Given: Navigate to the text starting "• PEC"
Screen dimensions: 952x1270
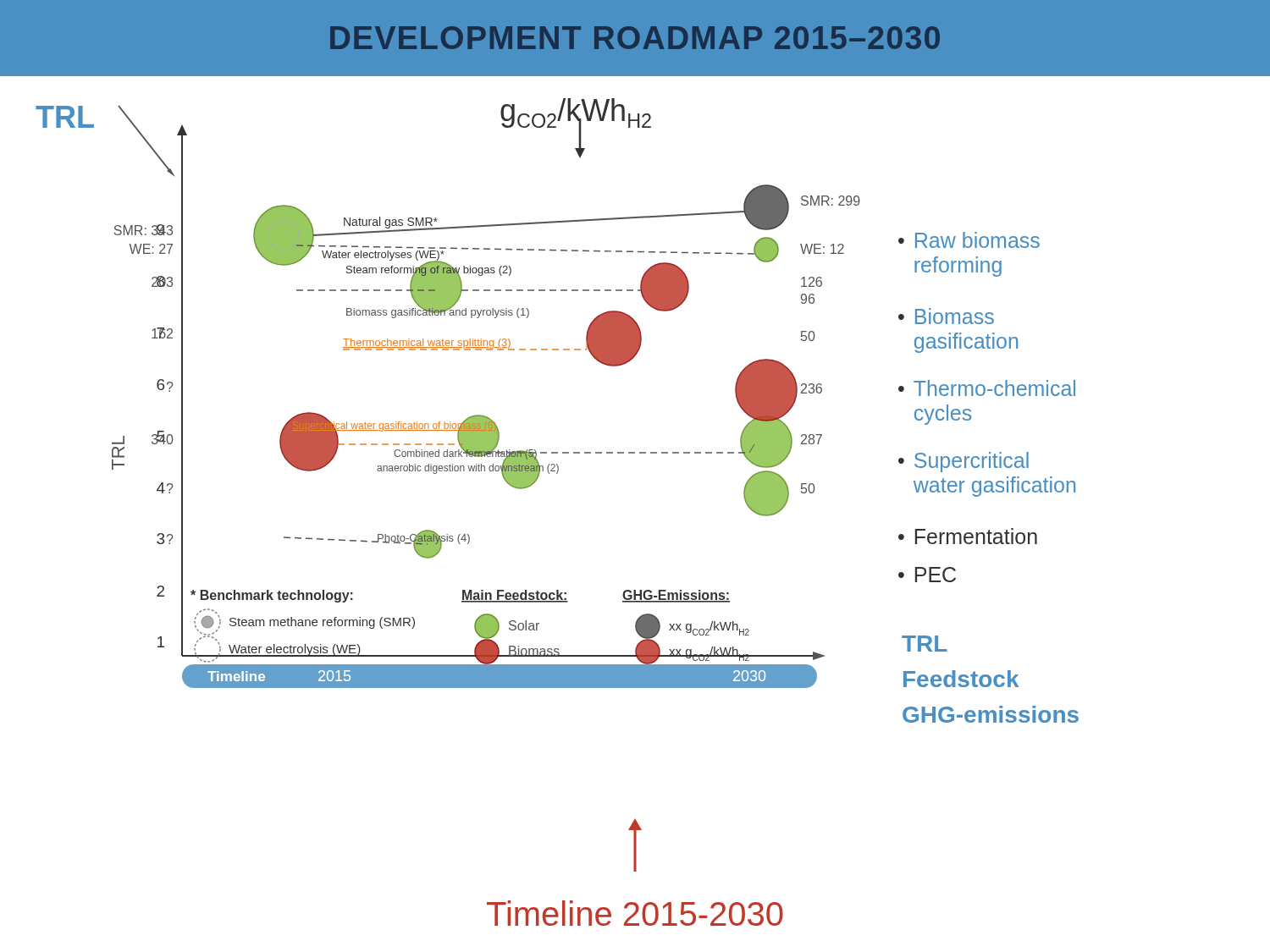Looking at the screenshot, I should [x=927, y=575].
